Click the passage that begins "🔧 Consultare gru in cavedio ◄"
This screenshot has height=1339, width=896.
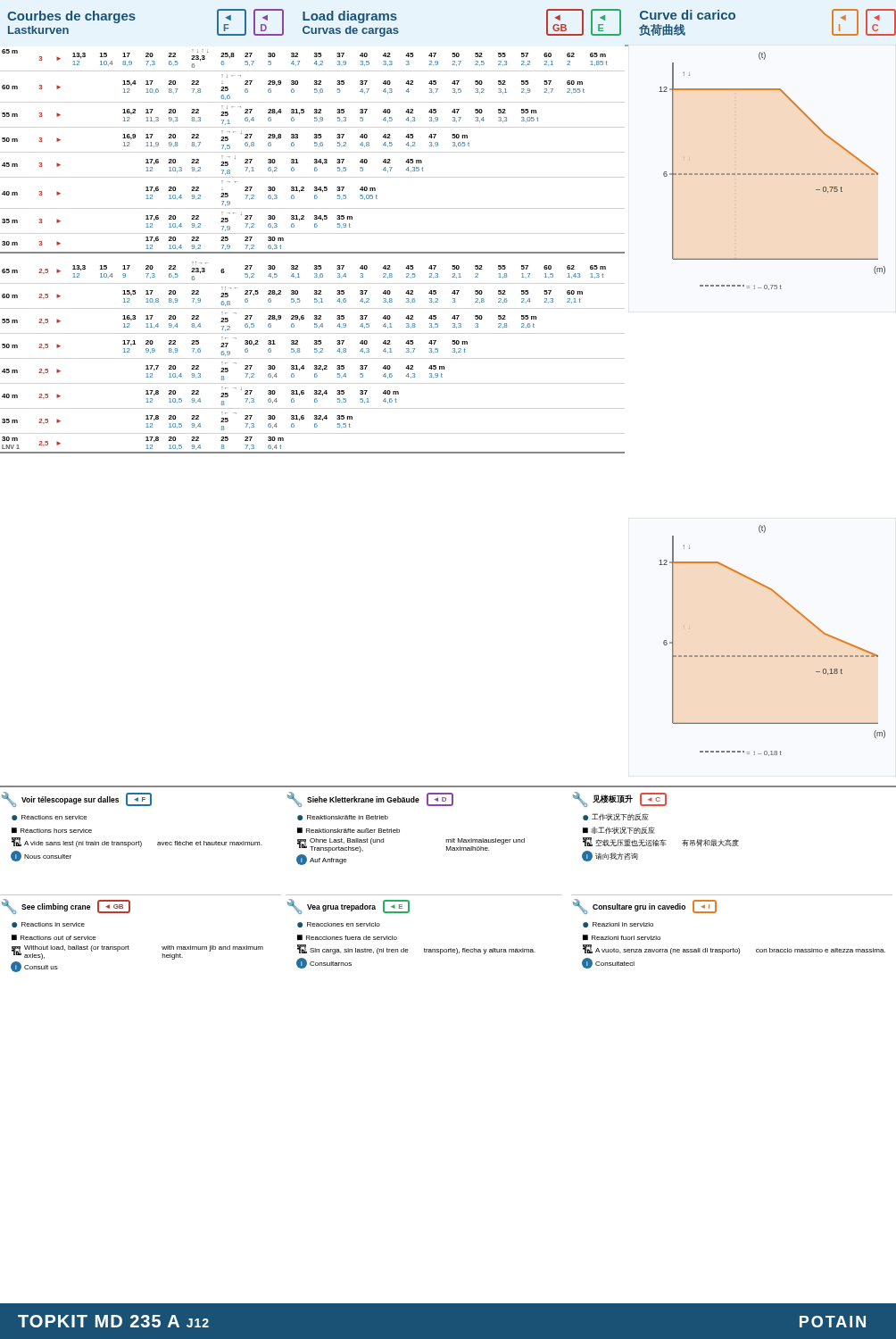click(644, 907)
